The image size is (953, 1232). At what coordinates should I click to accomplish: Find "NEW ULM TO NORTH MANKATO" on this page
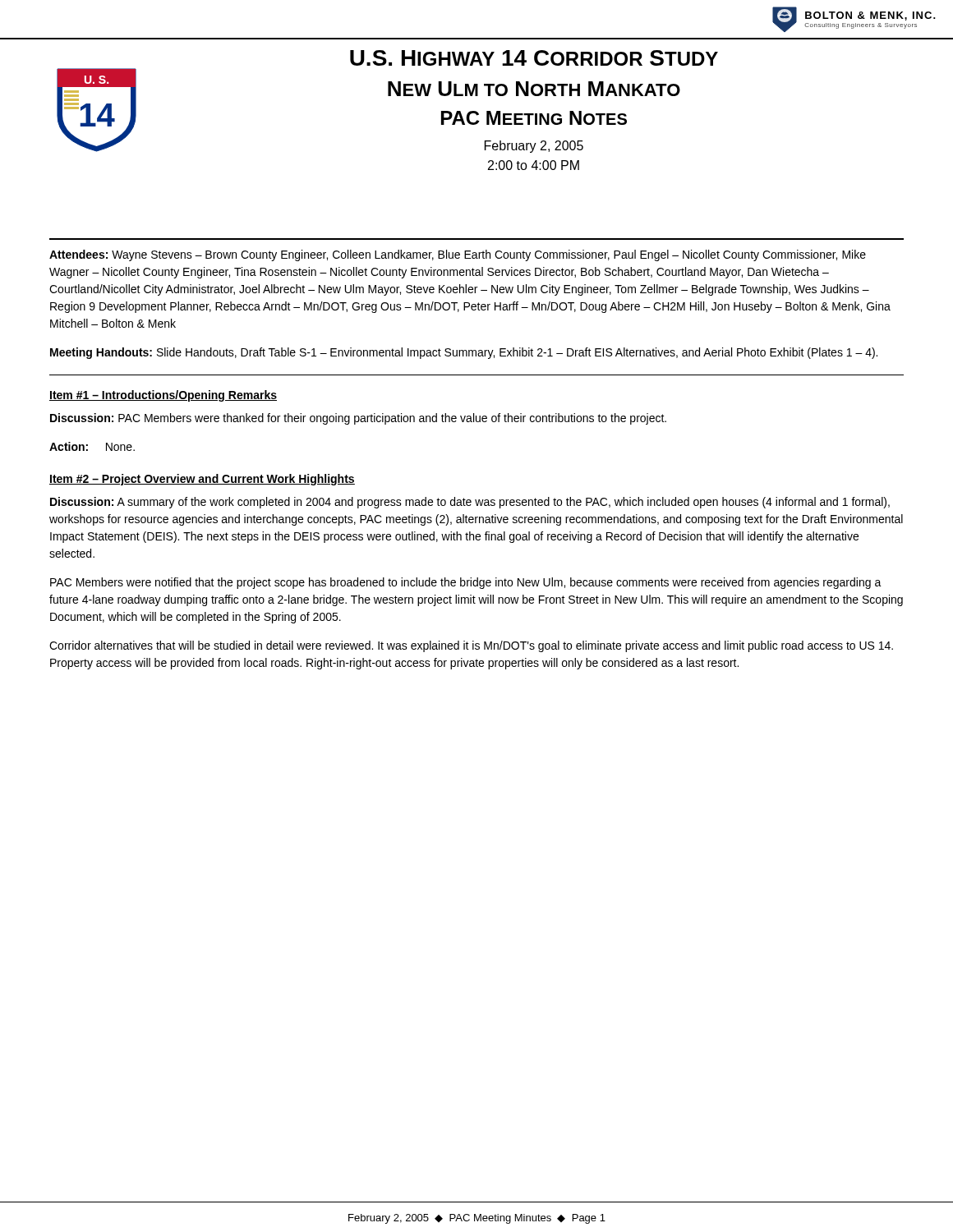534,89
